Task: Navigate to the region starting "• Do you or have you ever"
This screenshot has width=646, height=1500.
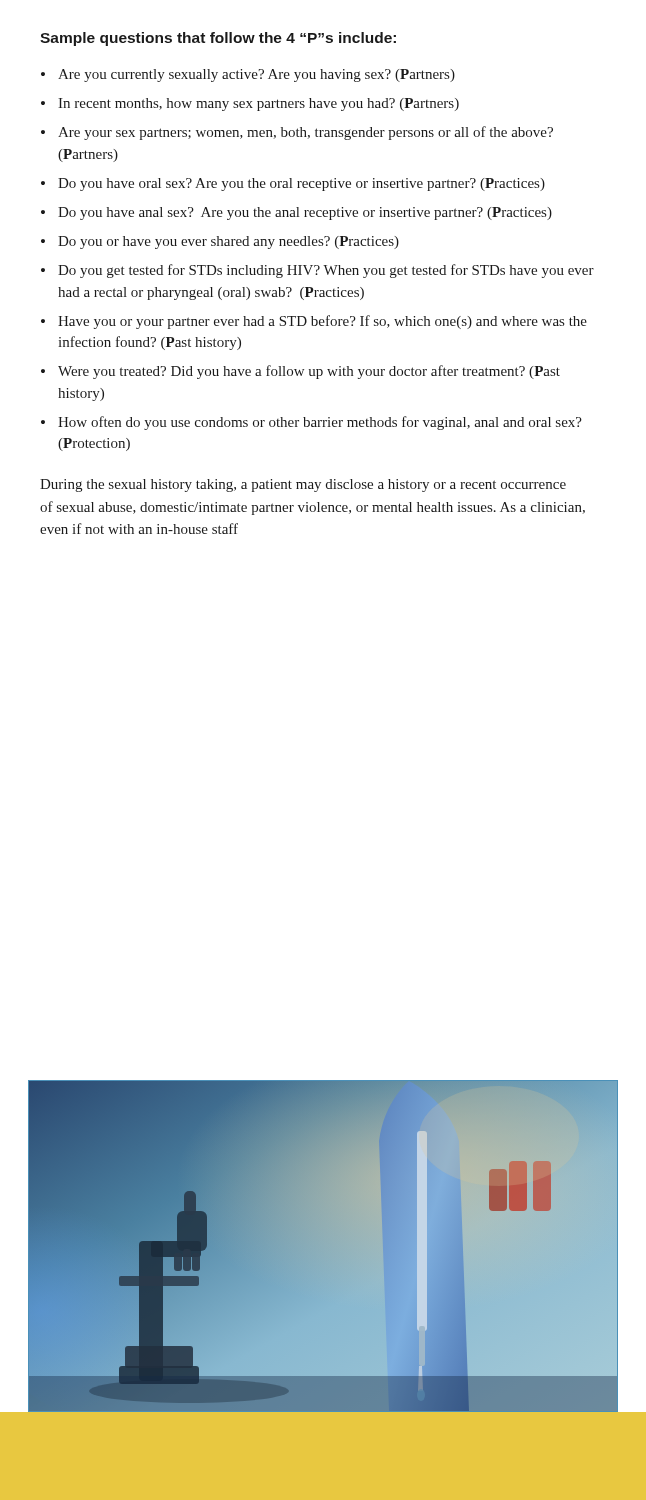Action: (324, 242)
